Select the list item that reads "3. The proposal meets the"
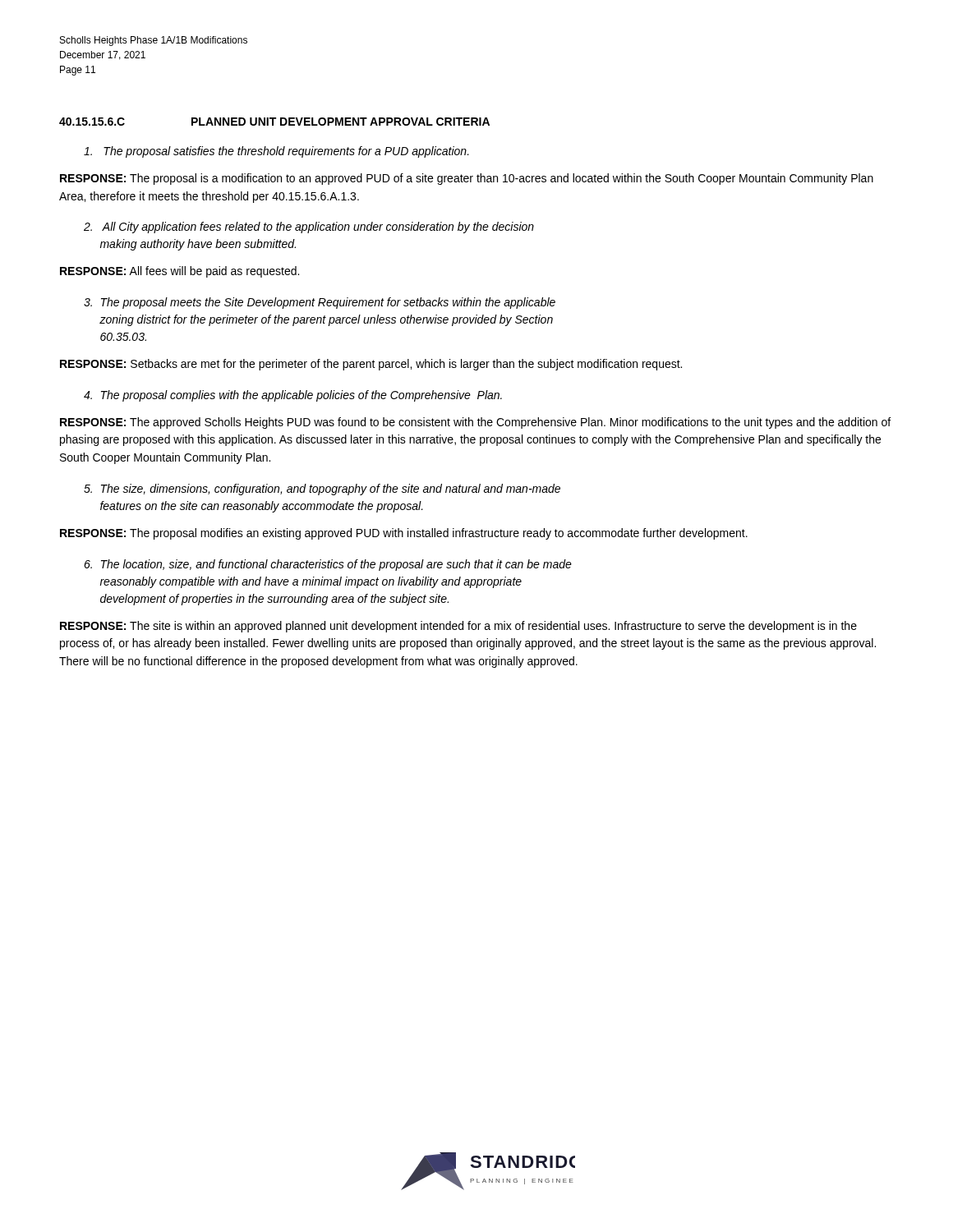The width and height of the screenshot is (953, 1232). pyautogui.click(x=320, y=320)
